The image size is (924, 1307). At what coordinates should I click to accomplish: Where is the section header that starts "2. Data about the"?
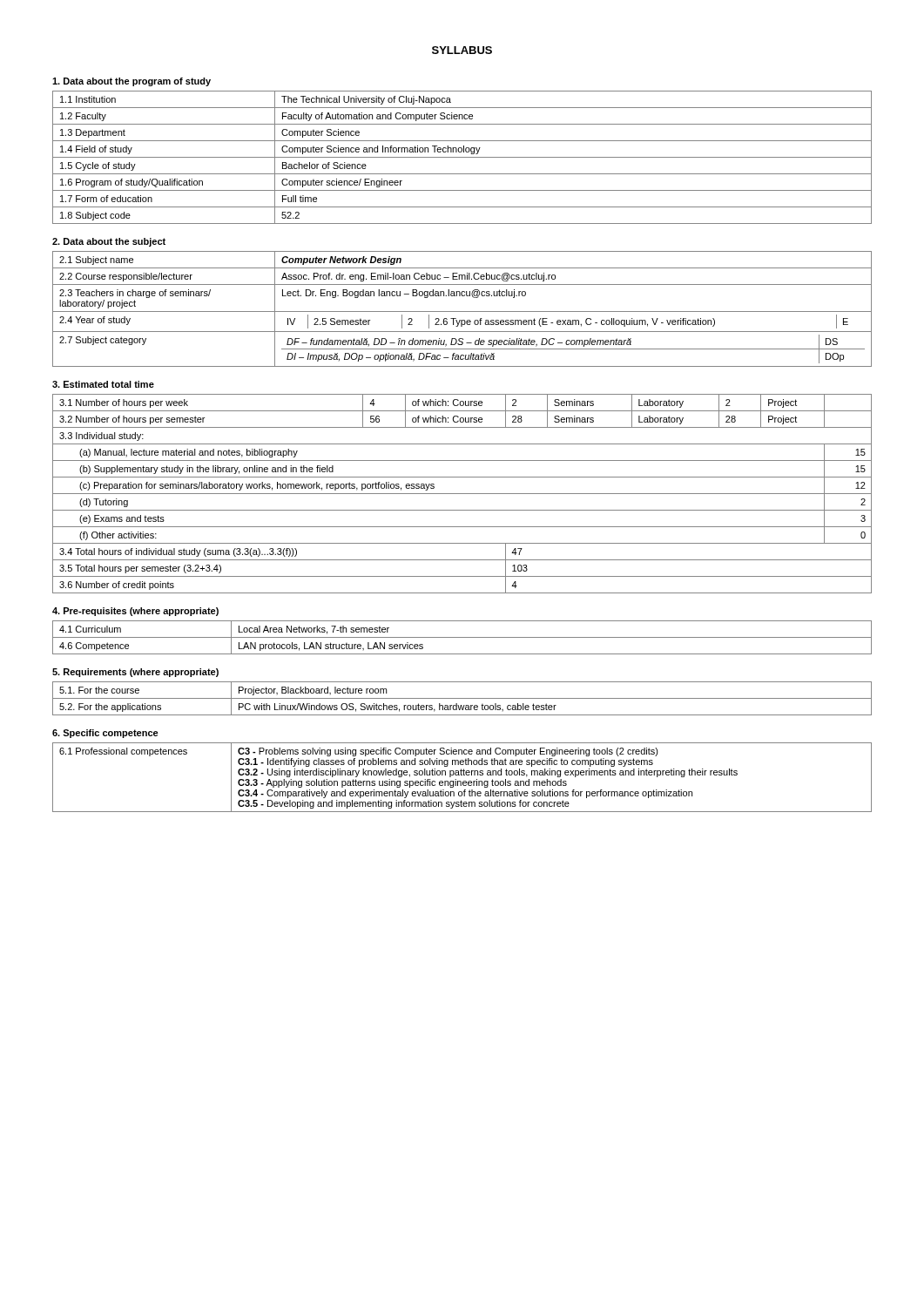point(109,241)
